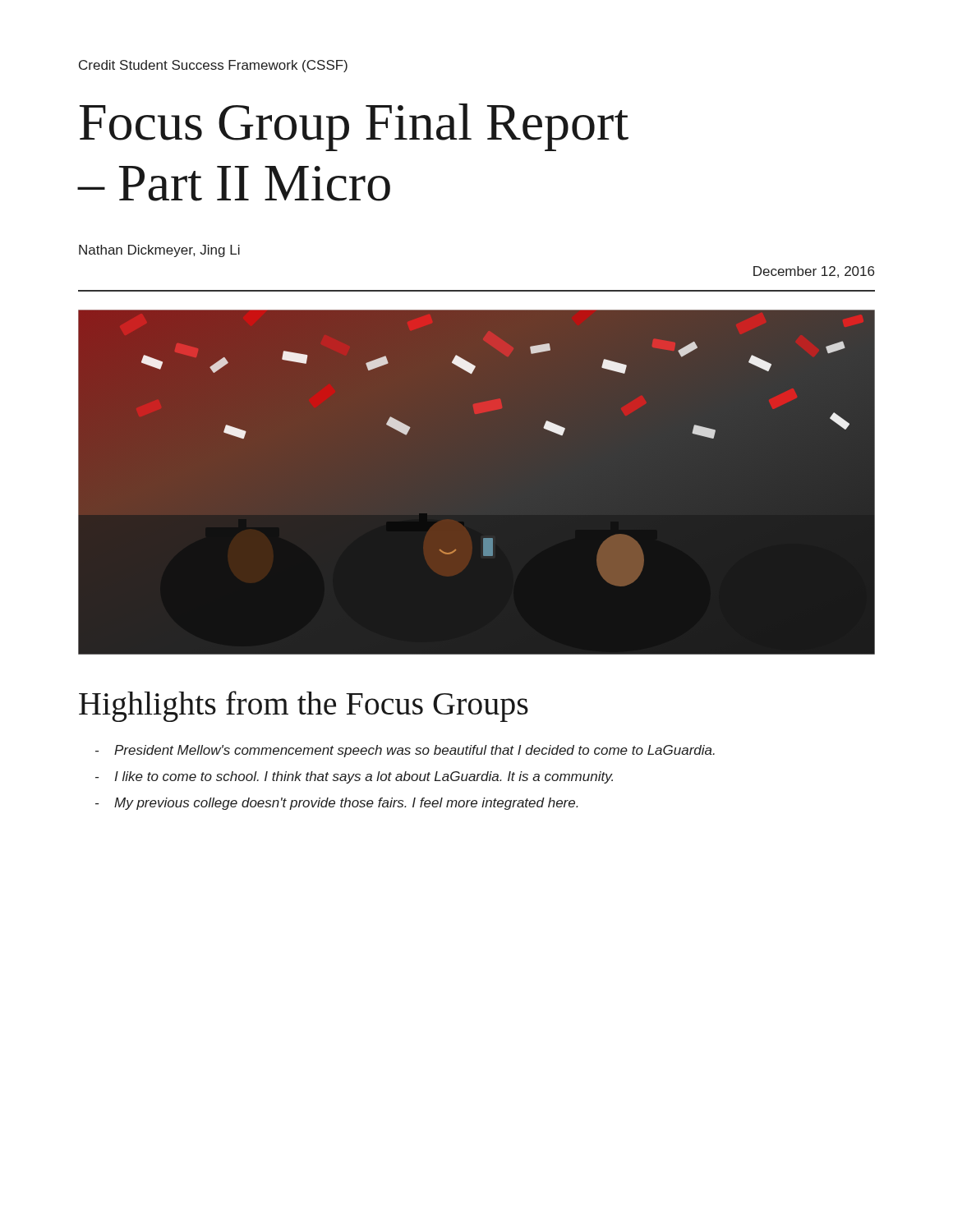
Task: Click on the region starting "December 12, 2016"
Action: pyautogui.click(x=814, y=272)
